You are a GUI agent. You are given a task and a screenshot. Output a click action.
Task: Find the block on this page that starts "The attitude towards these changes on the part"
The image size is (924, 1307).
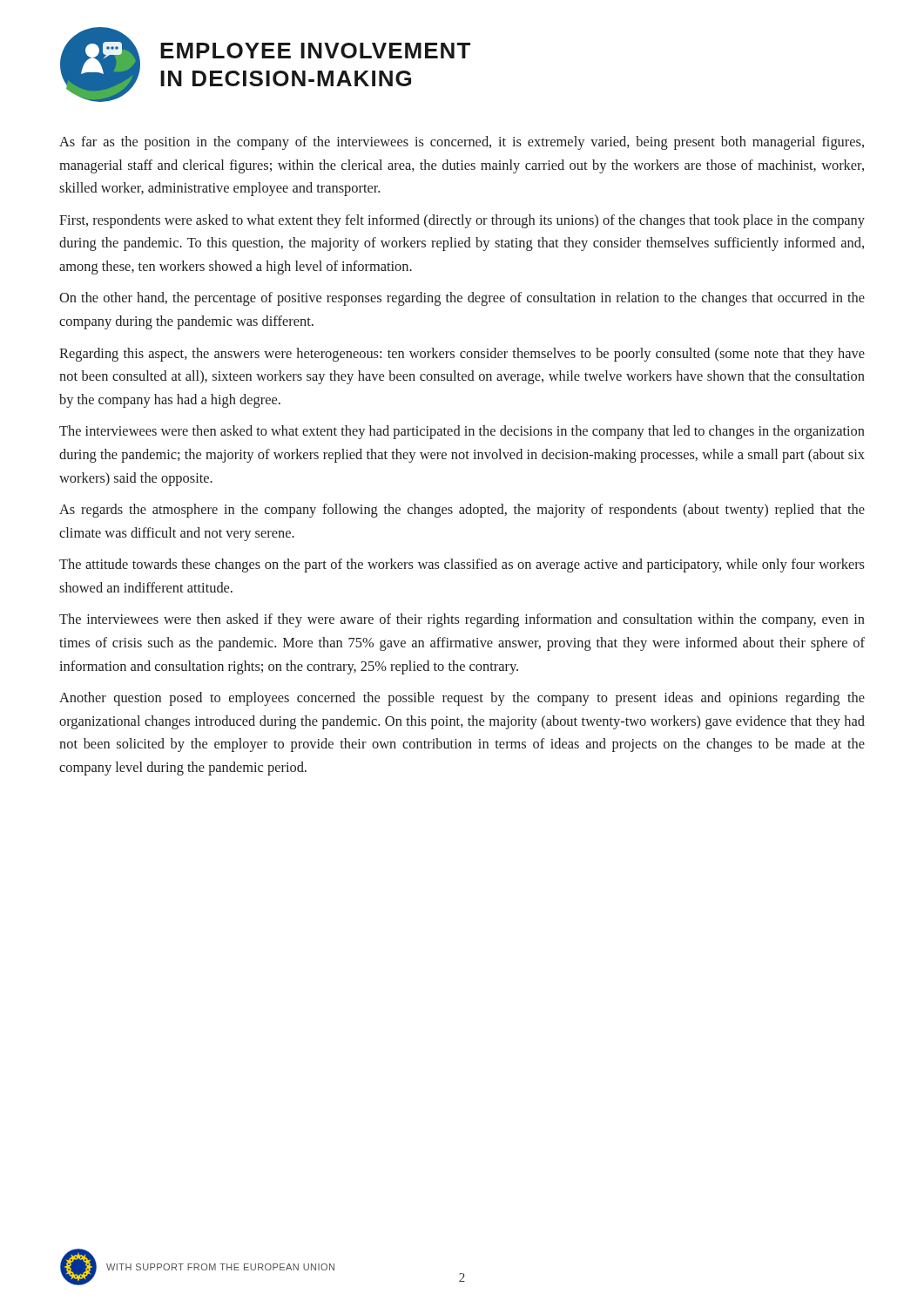point(462,576)
